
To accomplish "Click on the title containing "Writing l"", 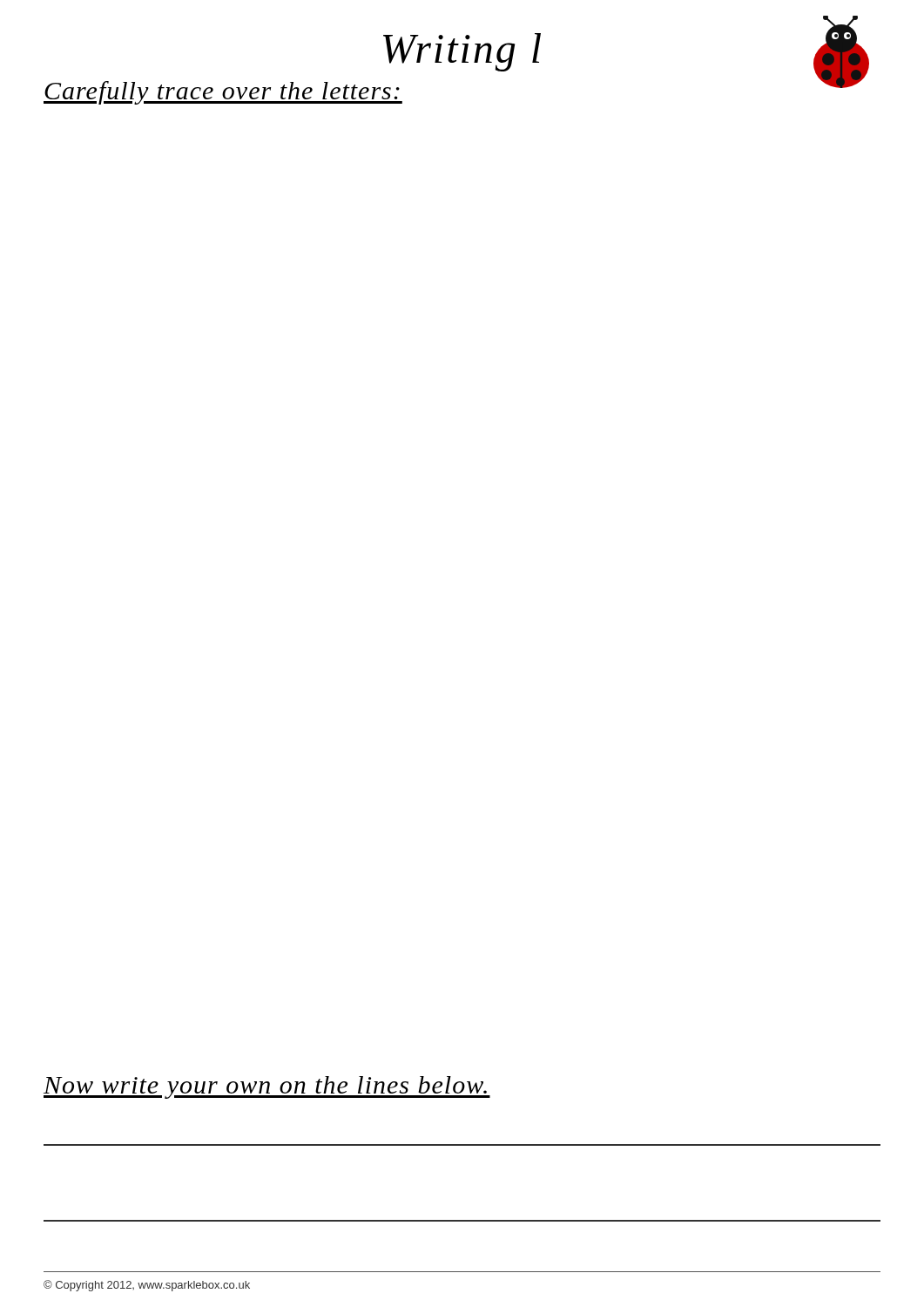I will pyautogui.click(x=462, y=48).
